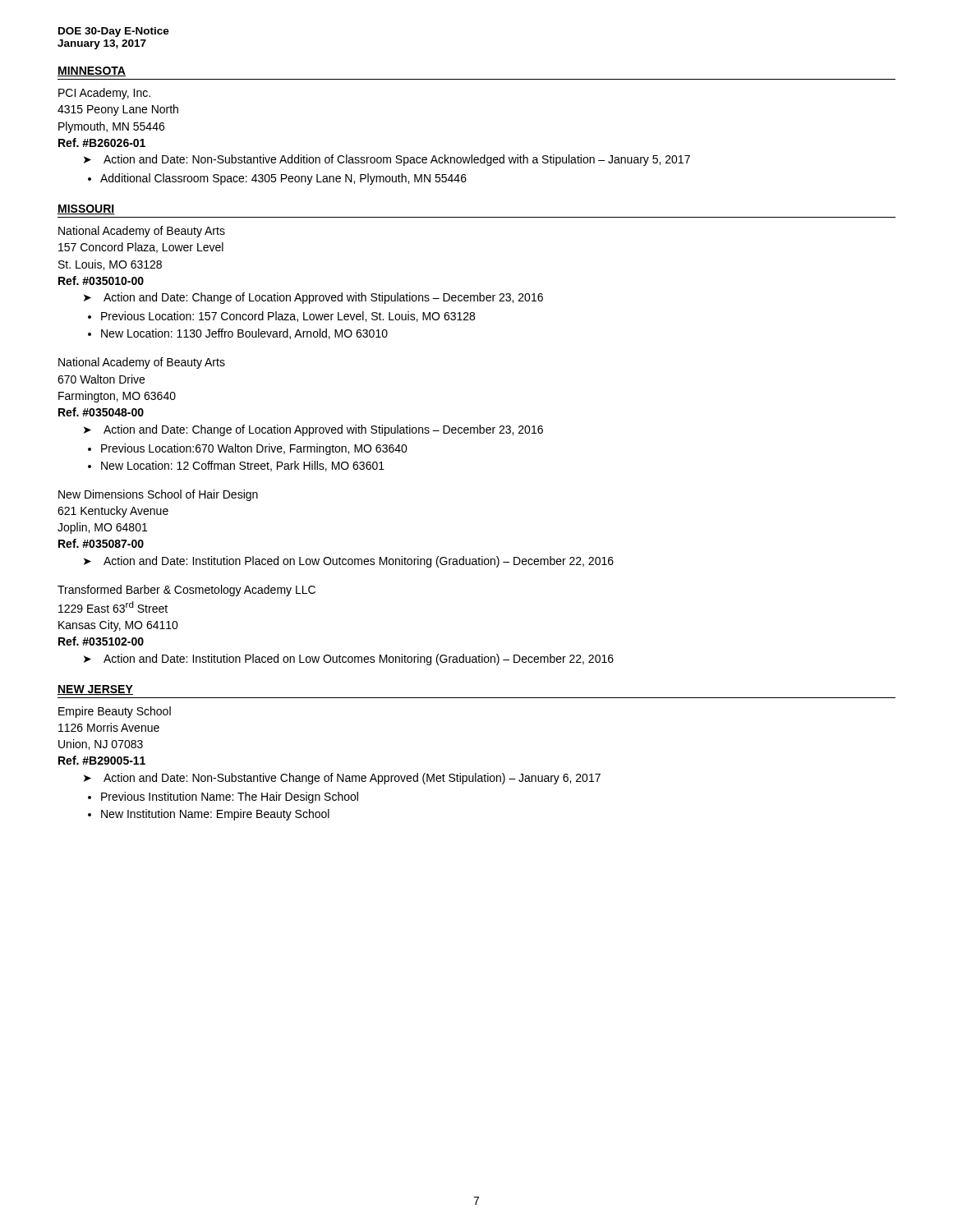This screenshot has width=953, height=1232.
Task: Navigate to the element starting "Ref. #B26026-01"
Action: 102,143
